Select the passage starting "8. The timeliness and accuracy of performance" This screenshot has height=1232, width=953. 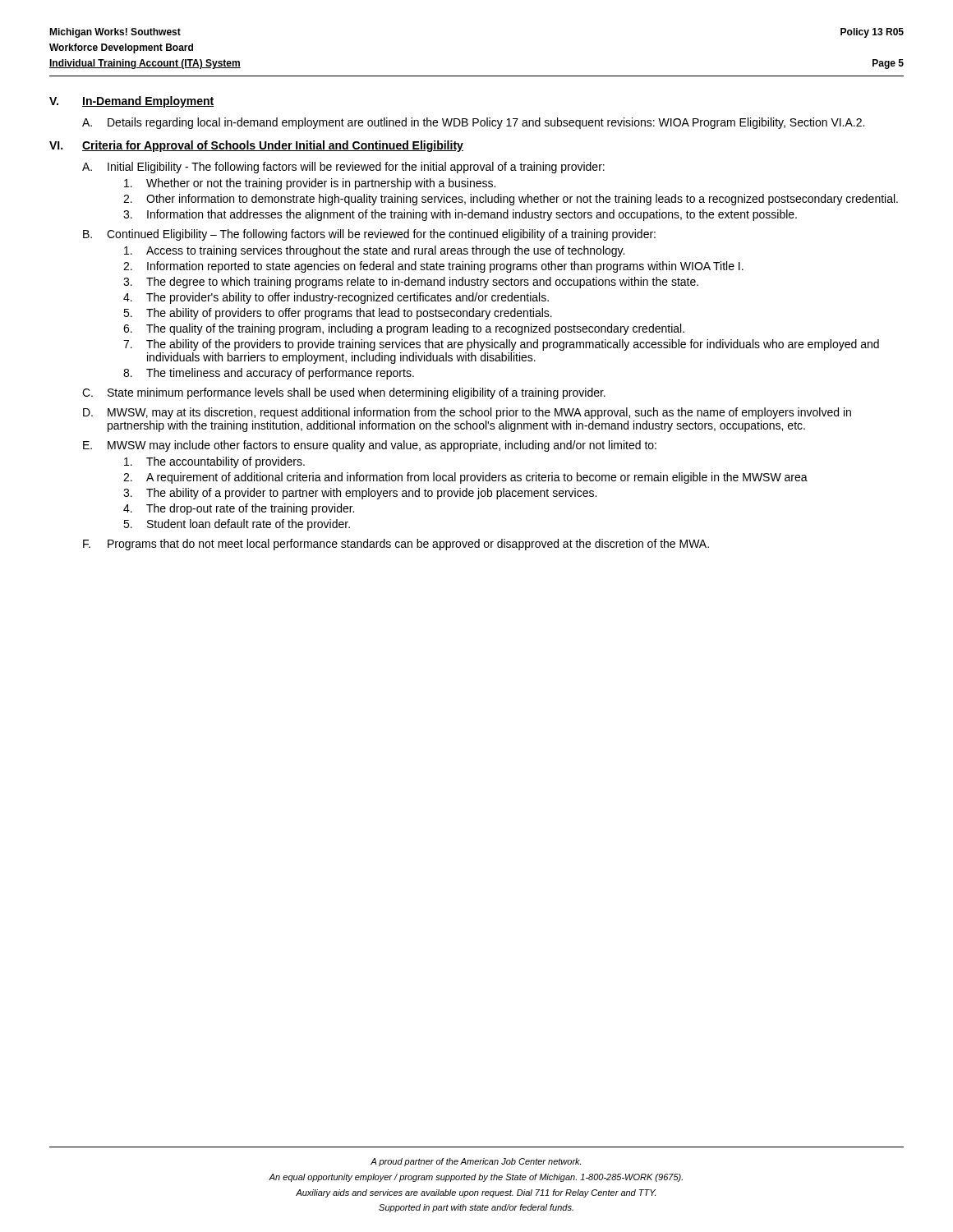tap(269, 374)
